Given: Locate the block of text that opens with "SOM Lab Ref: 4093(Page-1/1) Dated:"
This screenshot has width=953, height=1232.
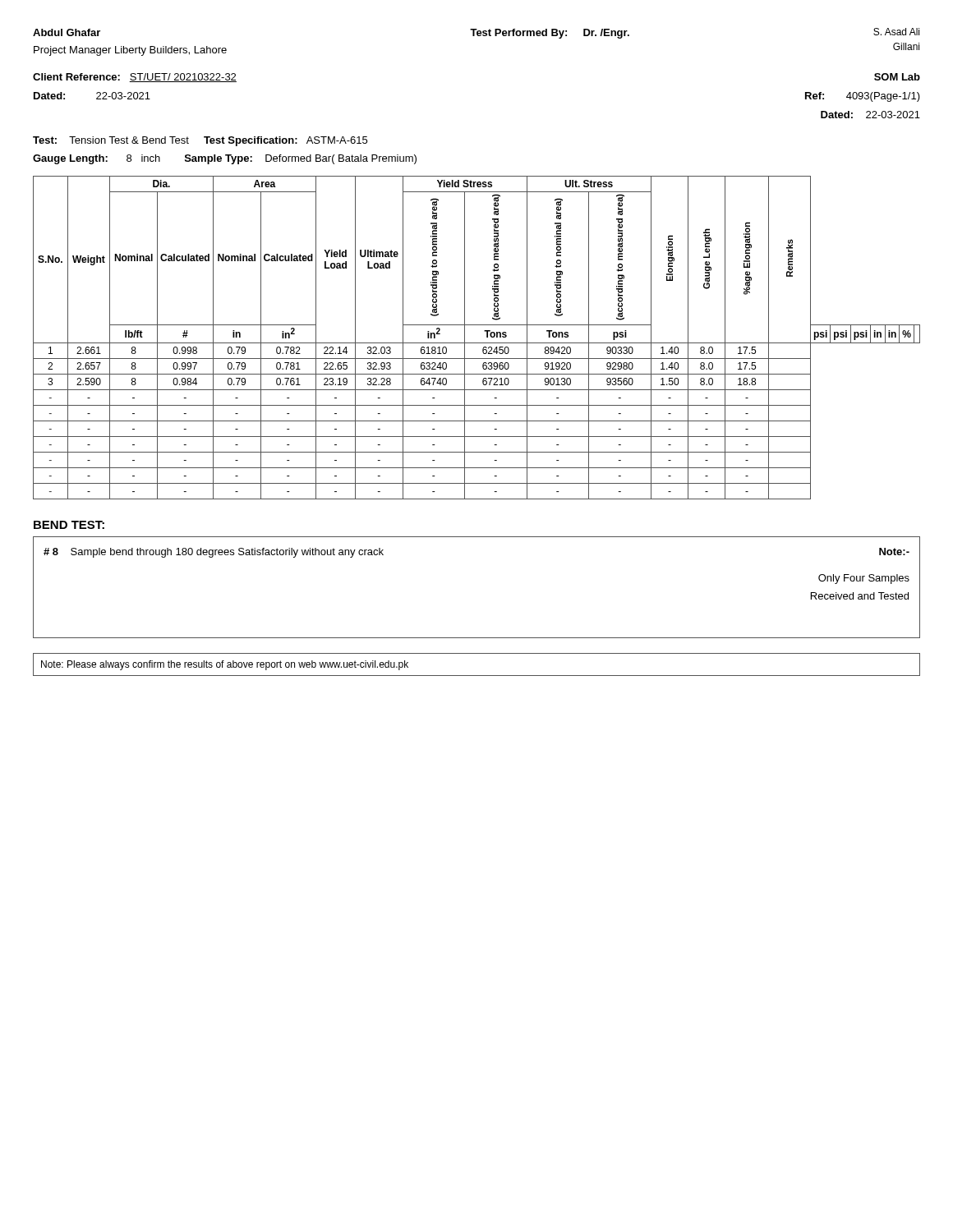Looking at the screenshot, I should pos(862,96).
